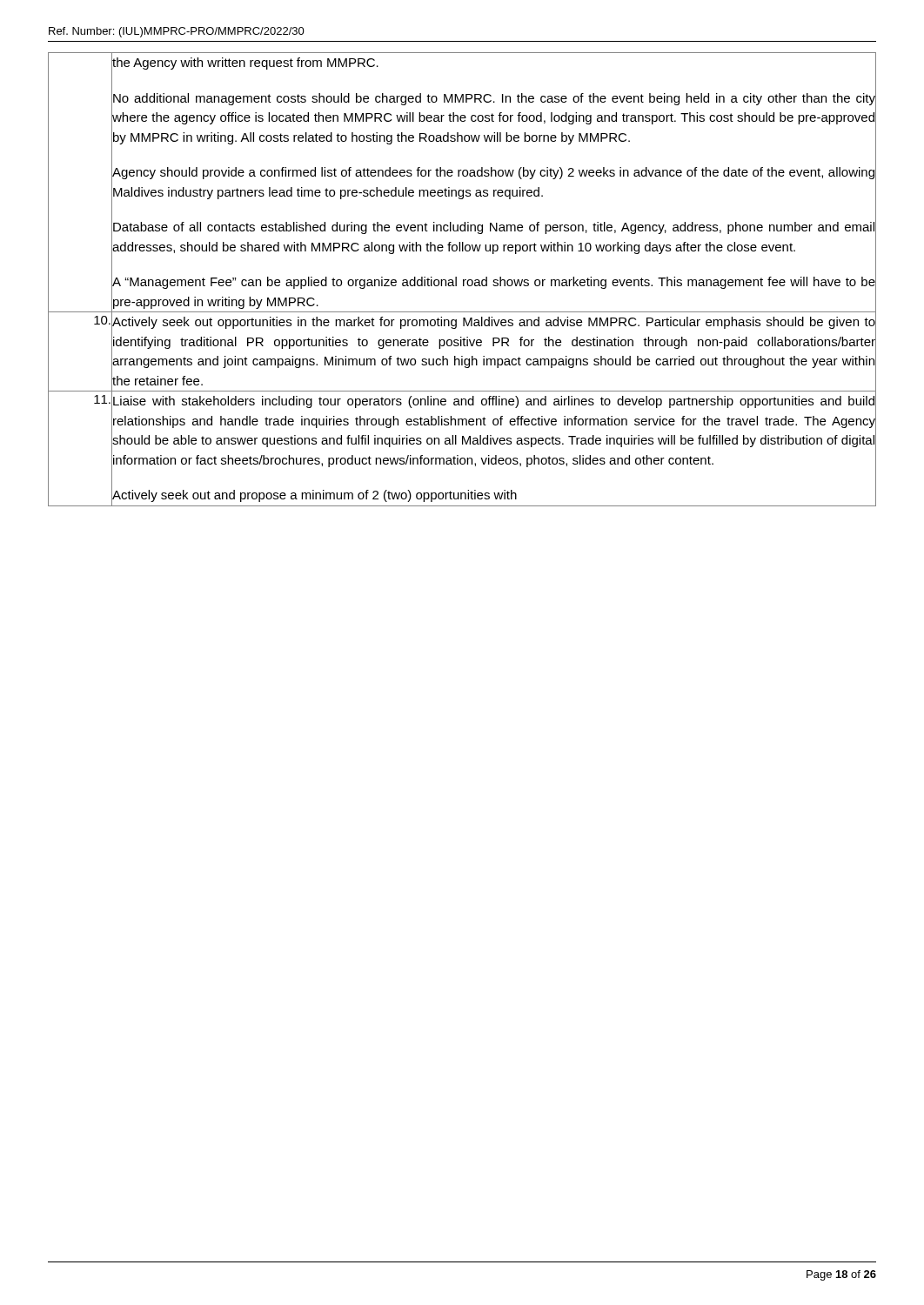Image resolution: width=924 pixels, height=1305 pixels.
Task: Find the block on this page that starts "Liaise with stakeholders including"
Action: tap(494, 430)
